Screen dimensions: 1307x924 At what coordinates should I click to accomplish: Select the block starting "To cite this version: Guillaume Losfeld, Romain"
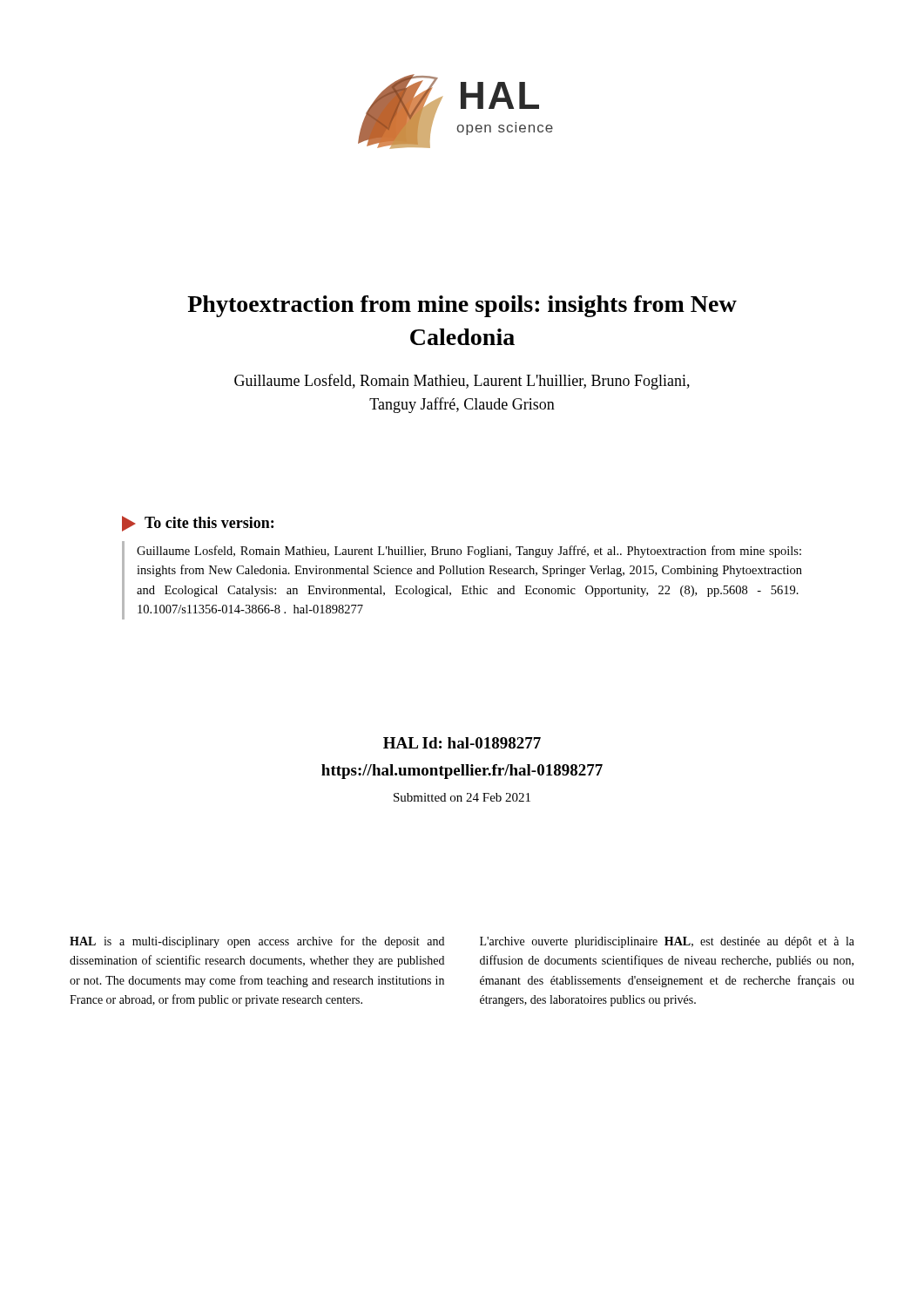[x=462, y=567]
